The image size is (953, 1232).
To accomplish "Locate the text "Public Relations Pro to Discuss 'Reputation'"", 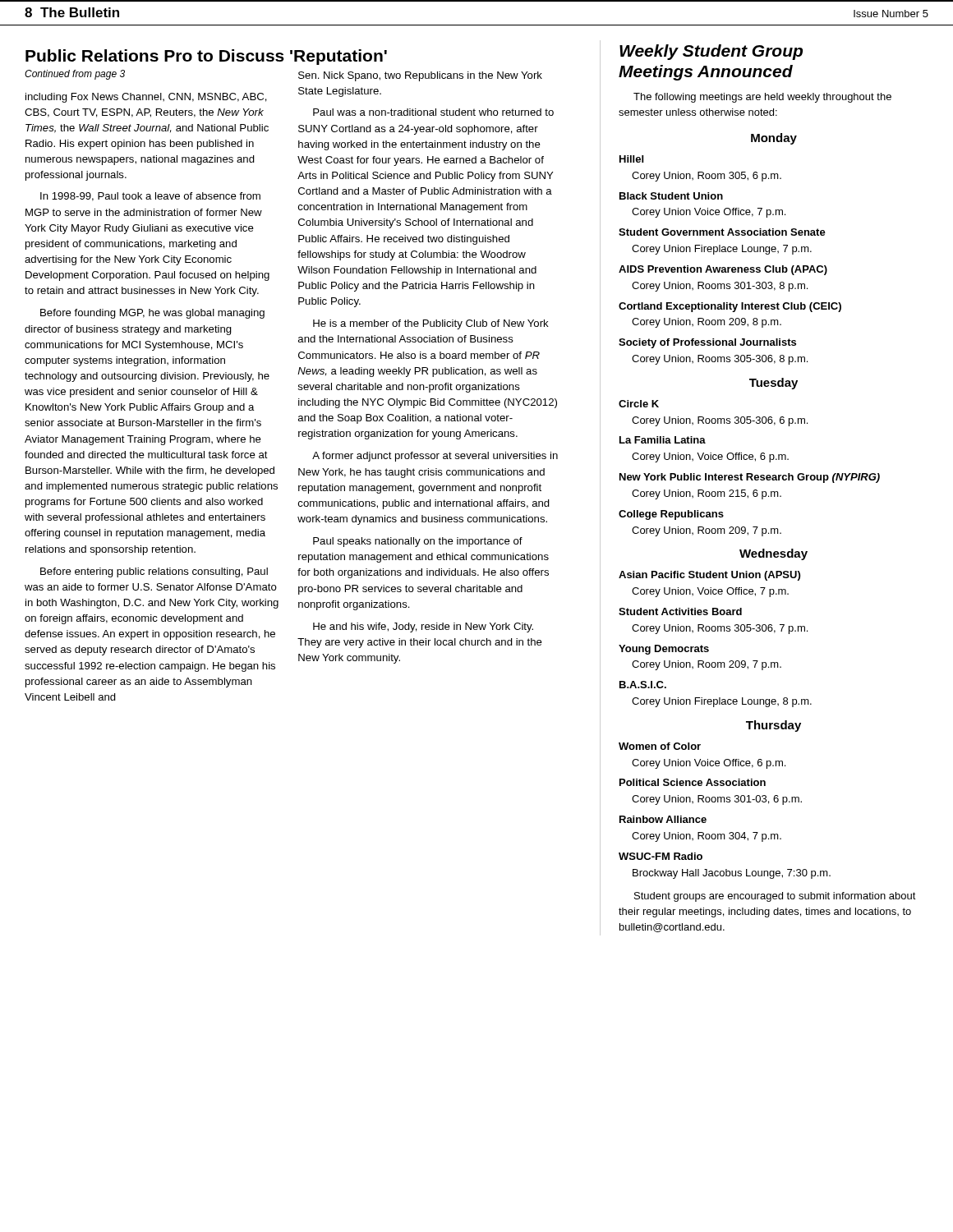I will (x=206, y=55).
